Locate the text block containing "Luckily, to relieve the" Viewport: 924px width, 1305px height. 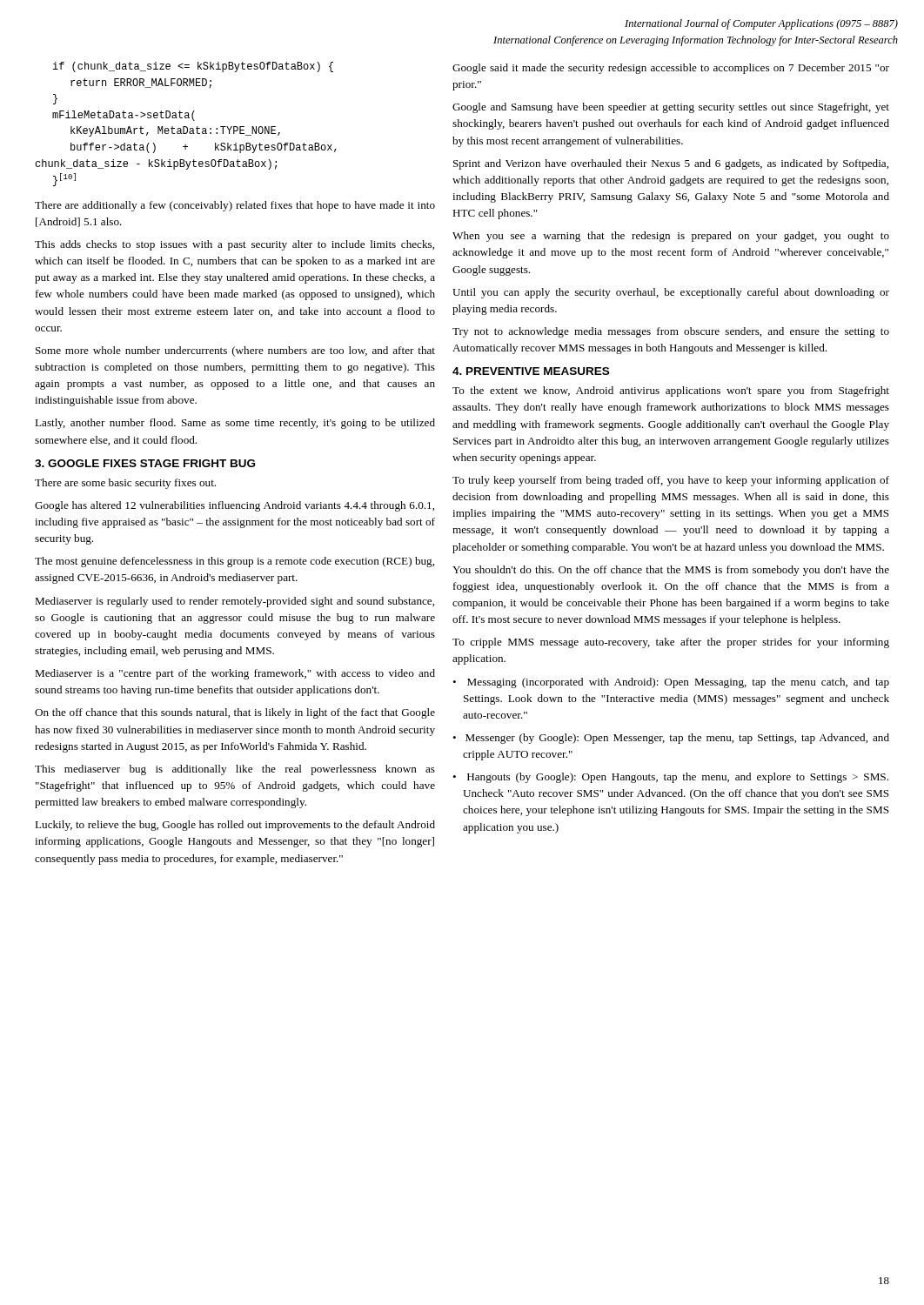(x=235, y=841)
